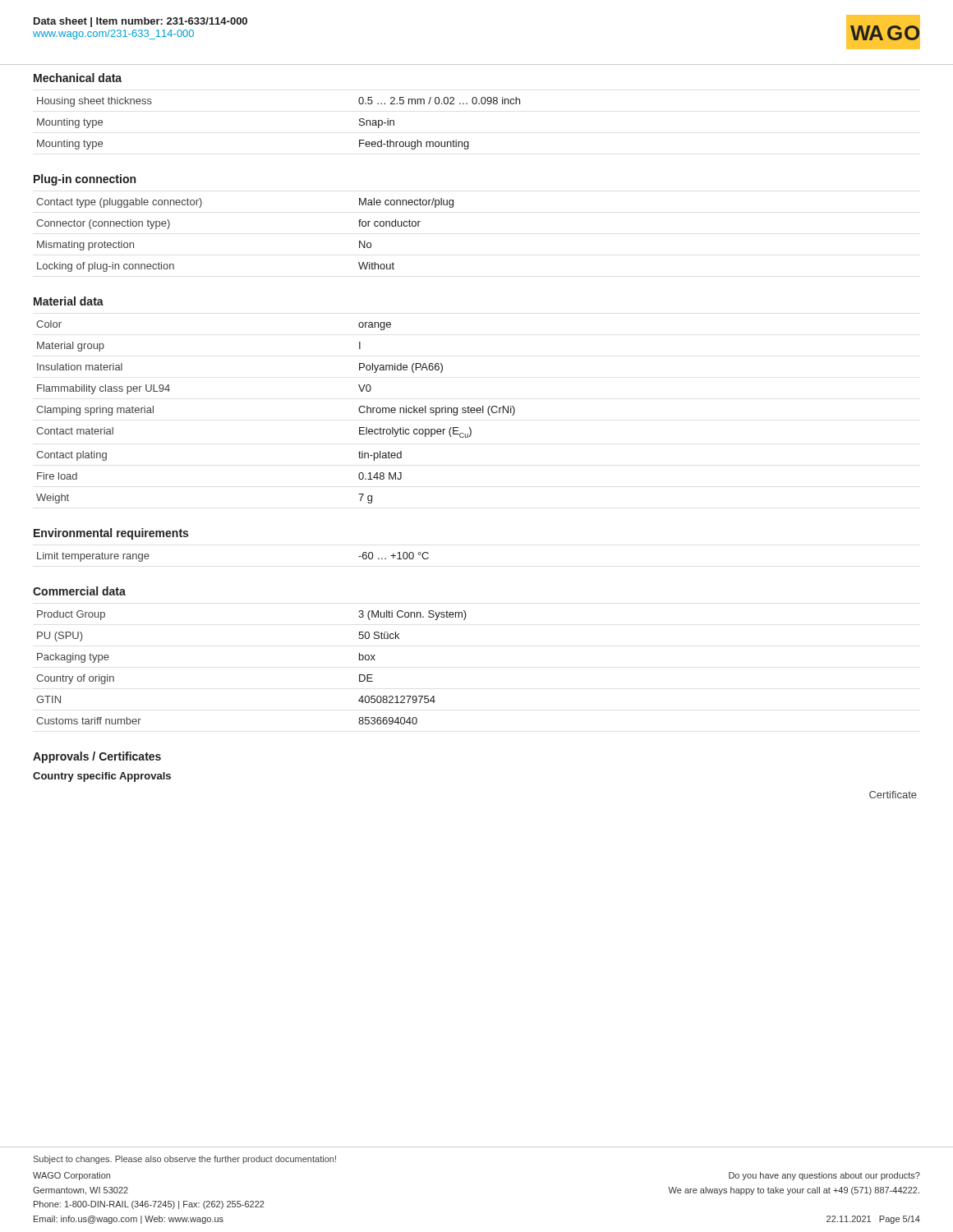Find "Environmental requirements" on this page
This screenshot has height=1232, width=953.
(x=111, y=533)
